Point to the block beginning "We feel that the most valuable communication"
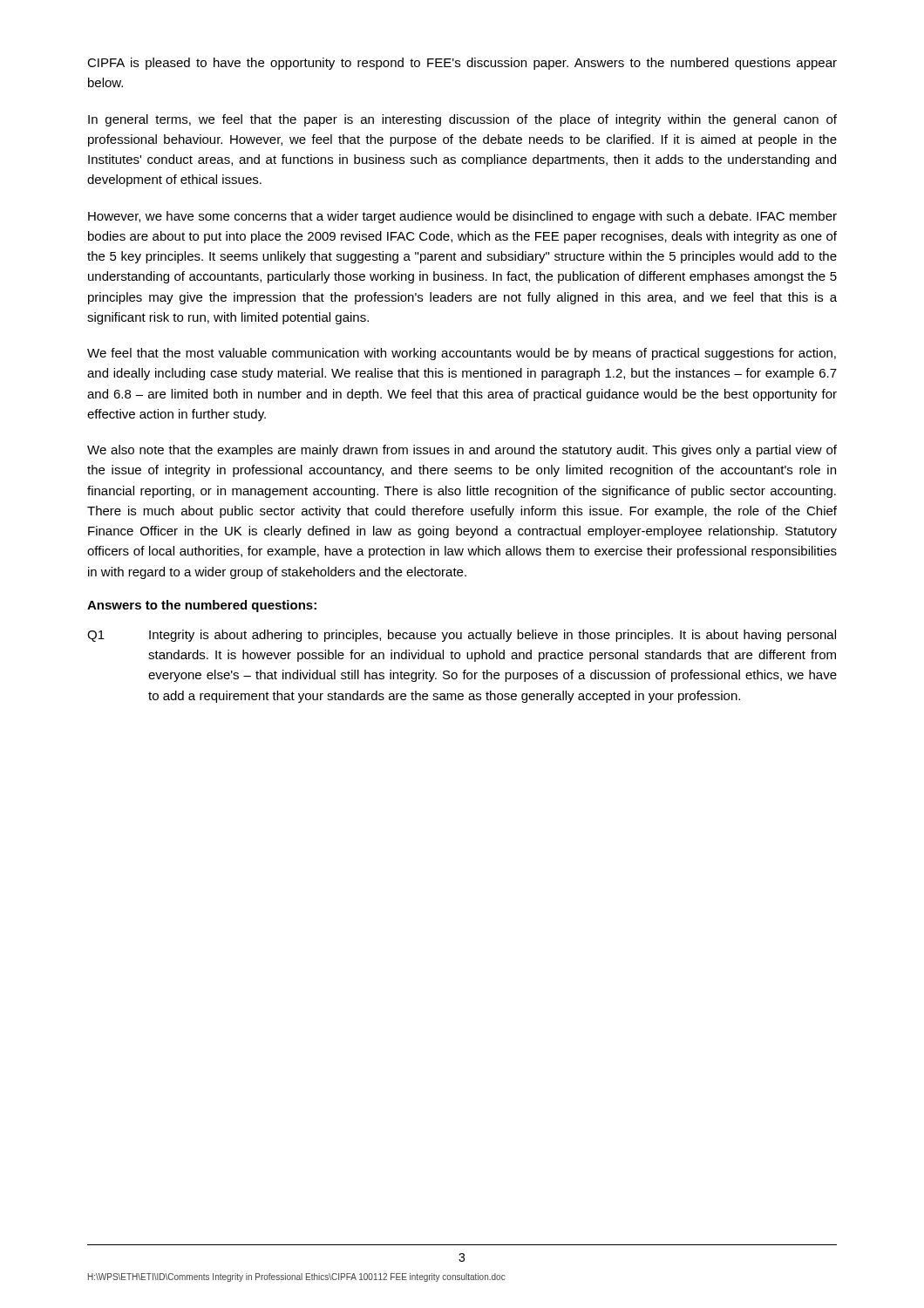The image size is (924, 1308). (x=462, y=383)
